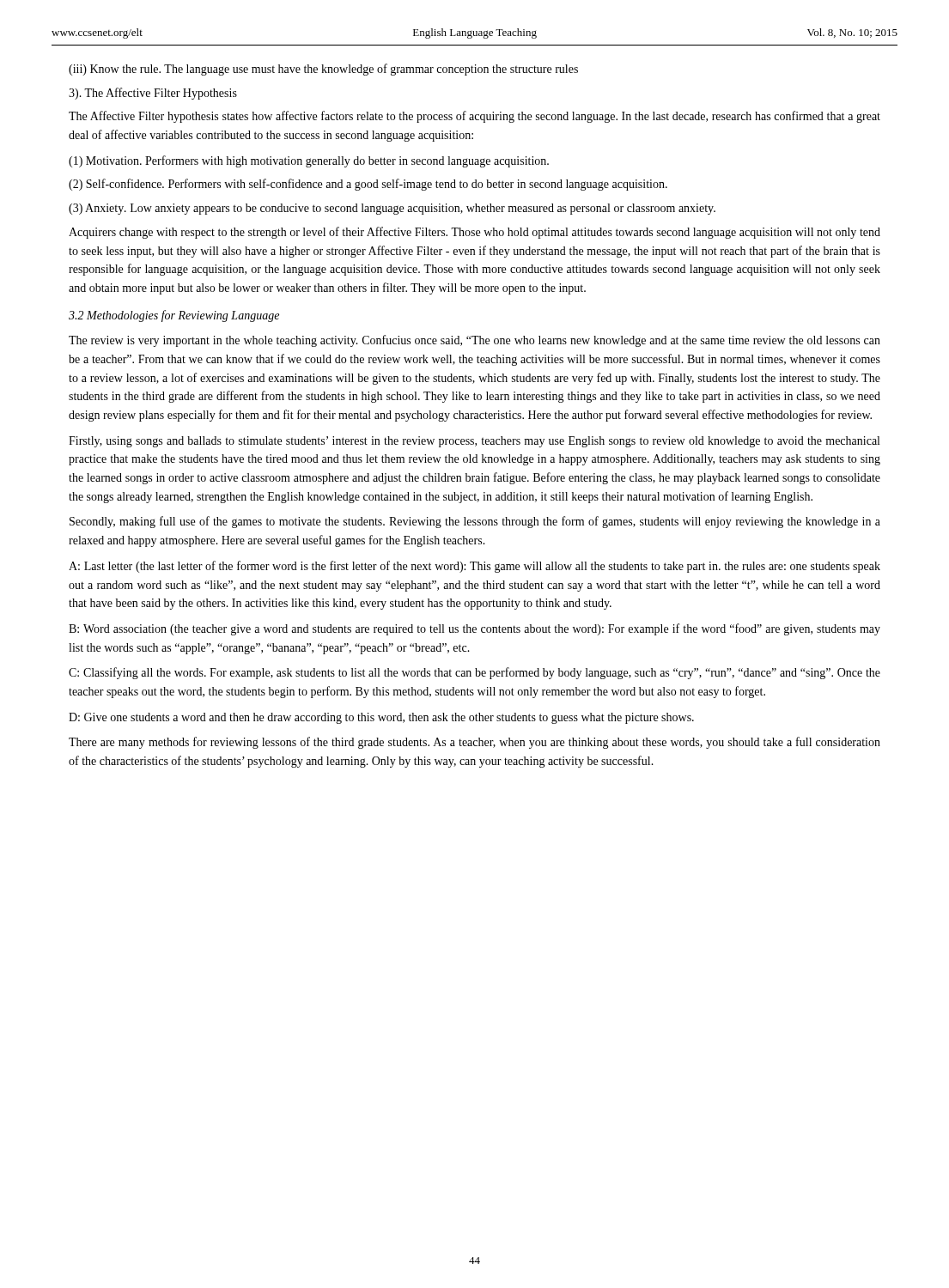The height and width of the screenshot is (1288, 949).
Task: Click on the region starting "(3) Anxiety. Low anxiety appears to be conducive"
Action: click(392, 208)
